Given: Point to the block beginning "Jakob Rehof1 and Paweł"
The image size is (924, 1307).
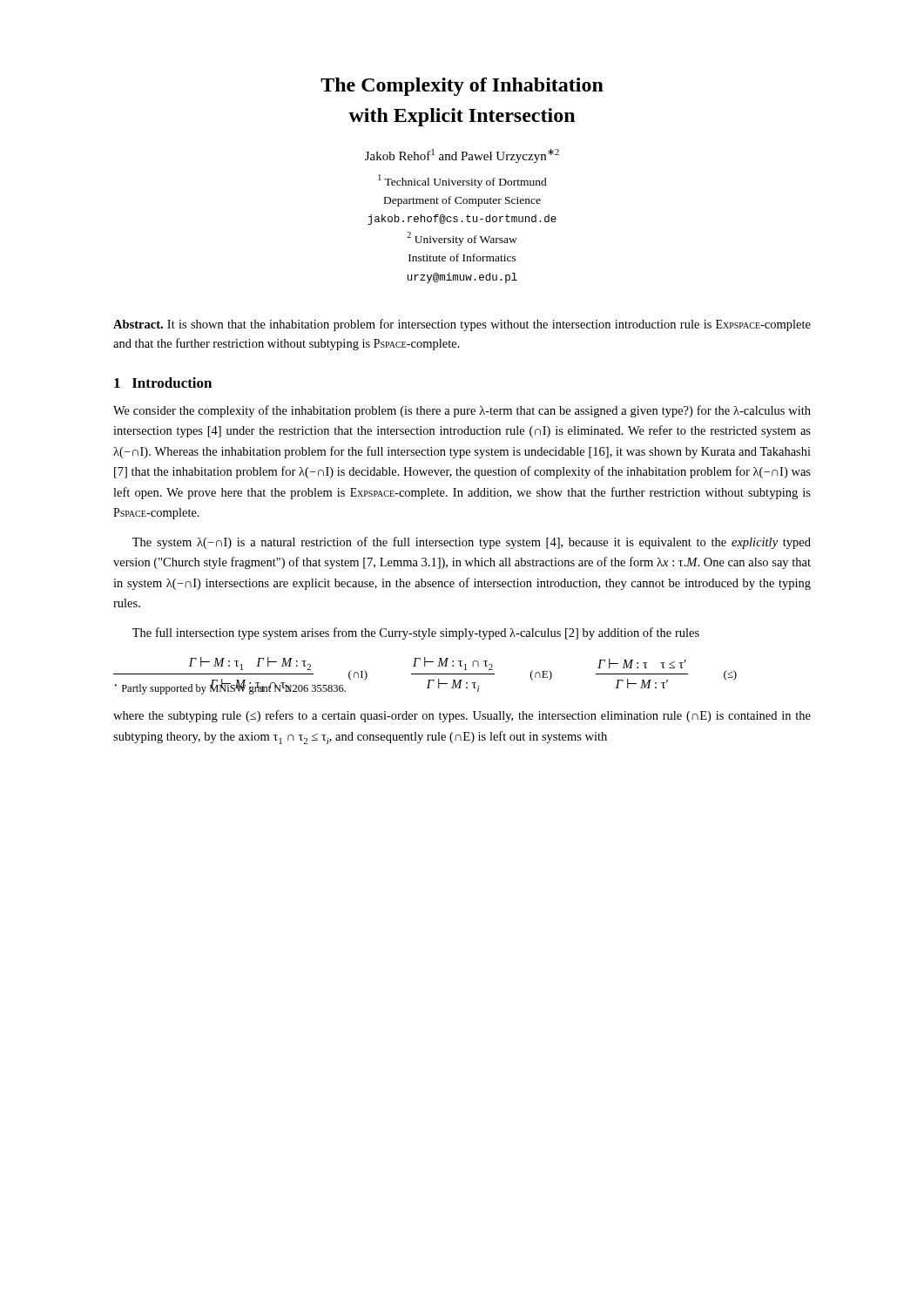Looking at the screenshot, I should coord(462,154).
